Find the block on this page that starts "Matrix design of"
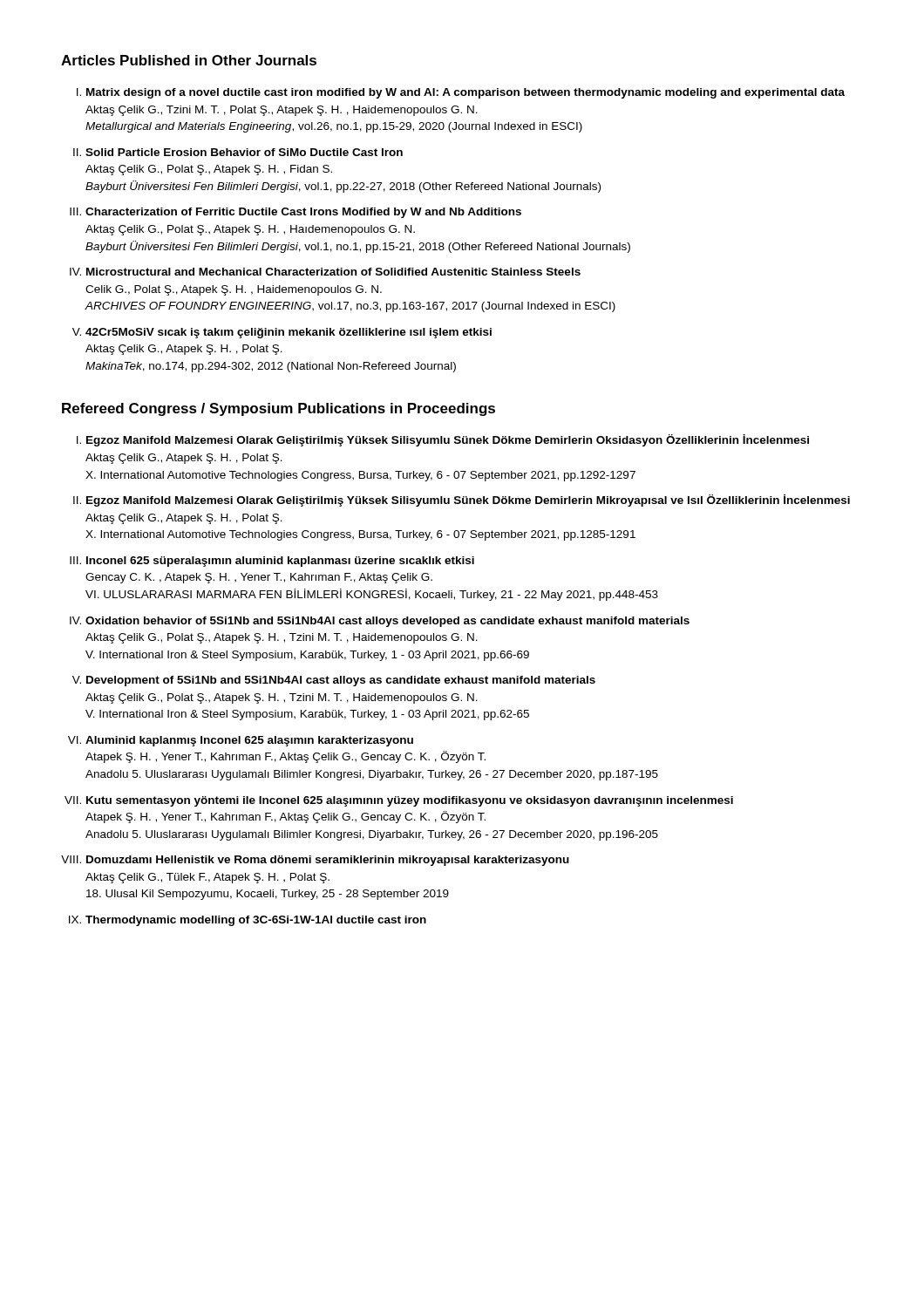 click(x=465, y=109)
